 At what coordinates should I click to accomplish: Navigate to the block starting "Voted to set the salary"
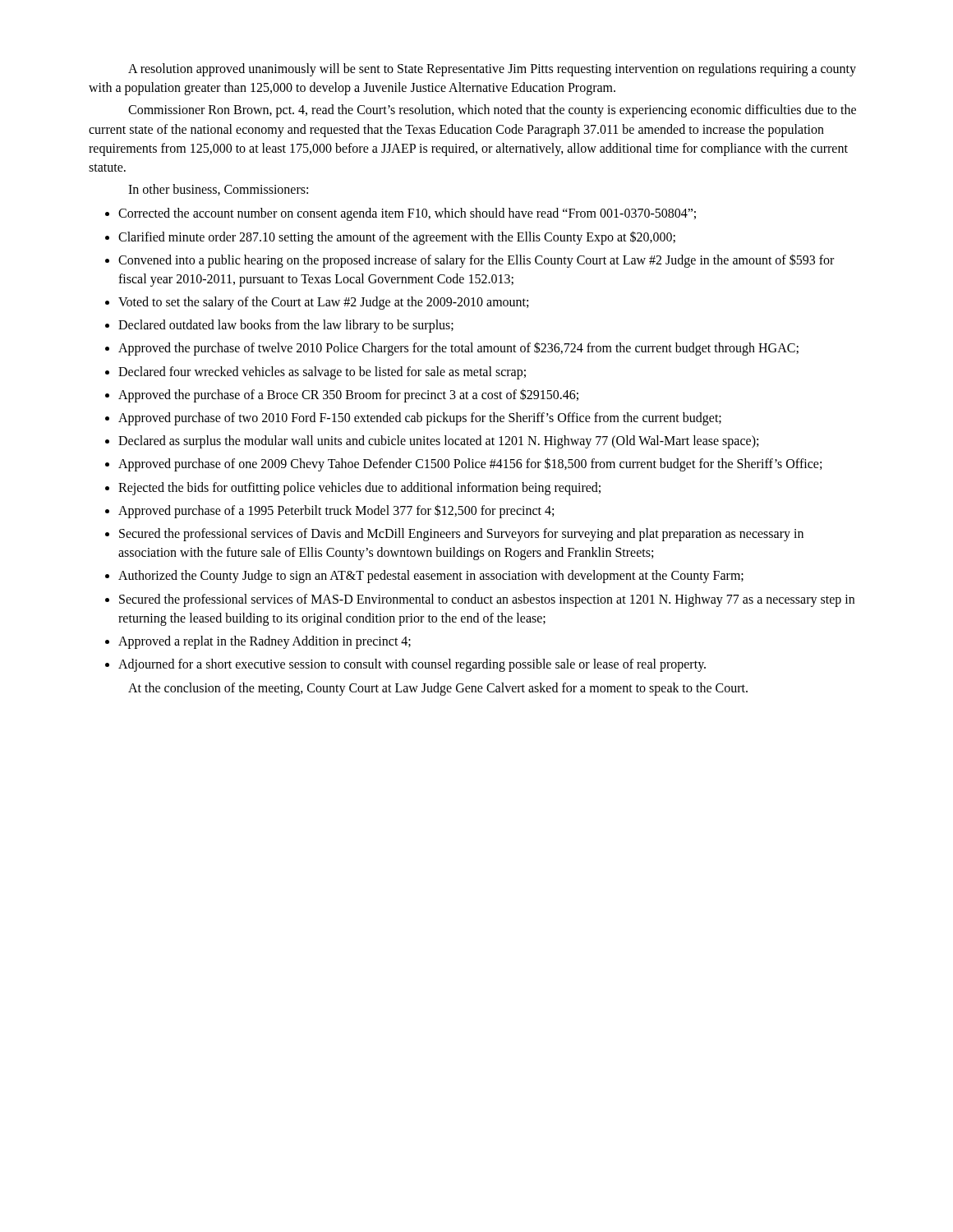[x=491, y=302]
